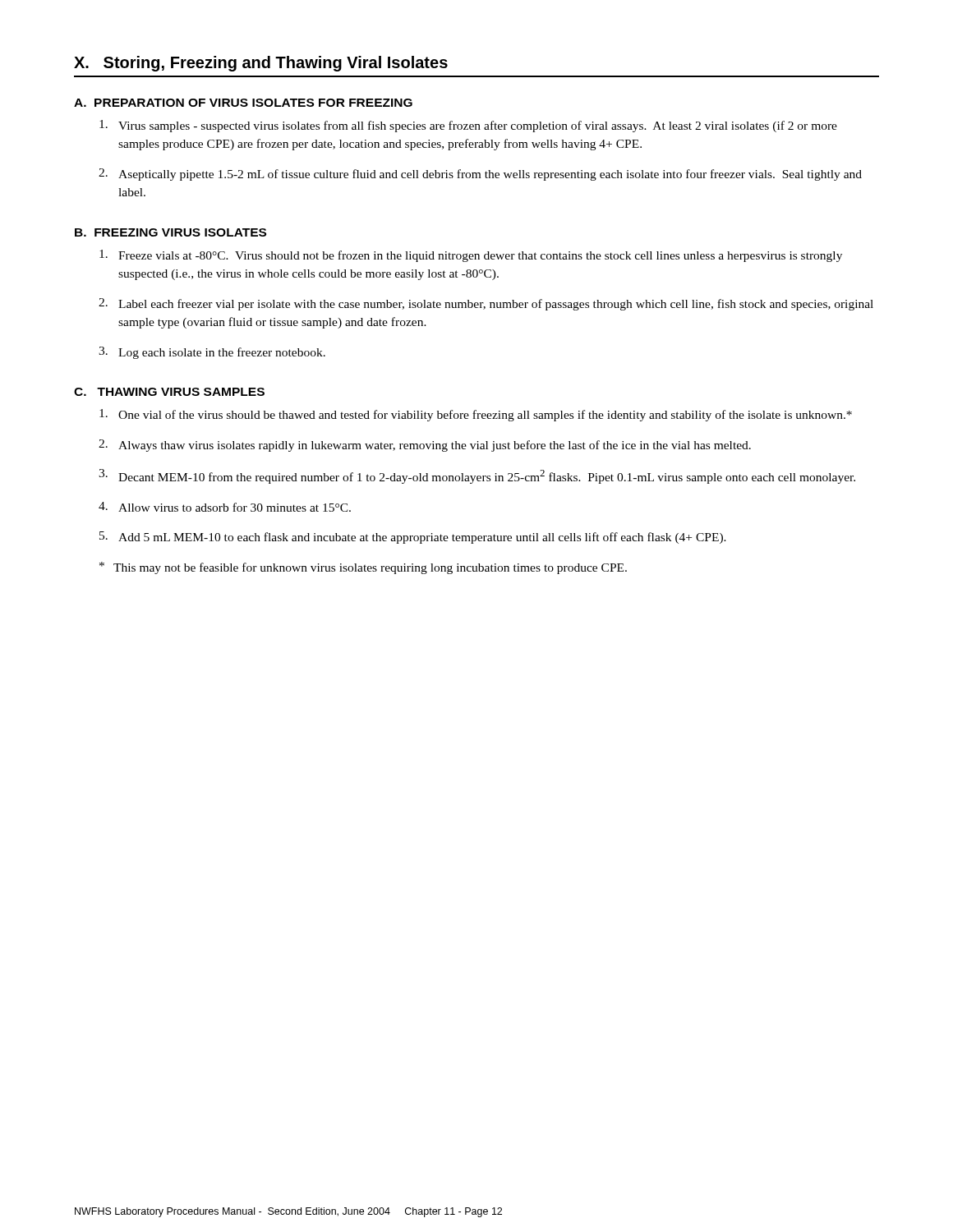Click the passage that begins "3. Decant MEM-10 from the"
This screenshot has height=1232, width=953.
click(489, 476)
